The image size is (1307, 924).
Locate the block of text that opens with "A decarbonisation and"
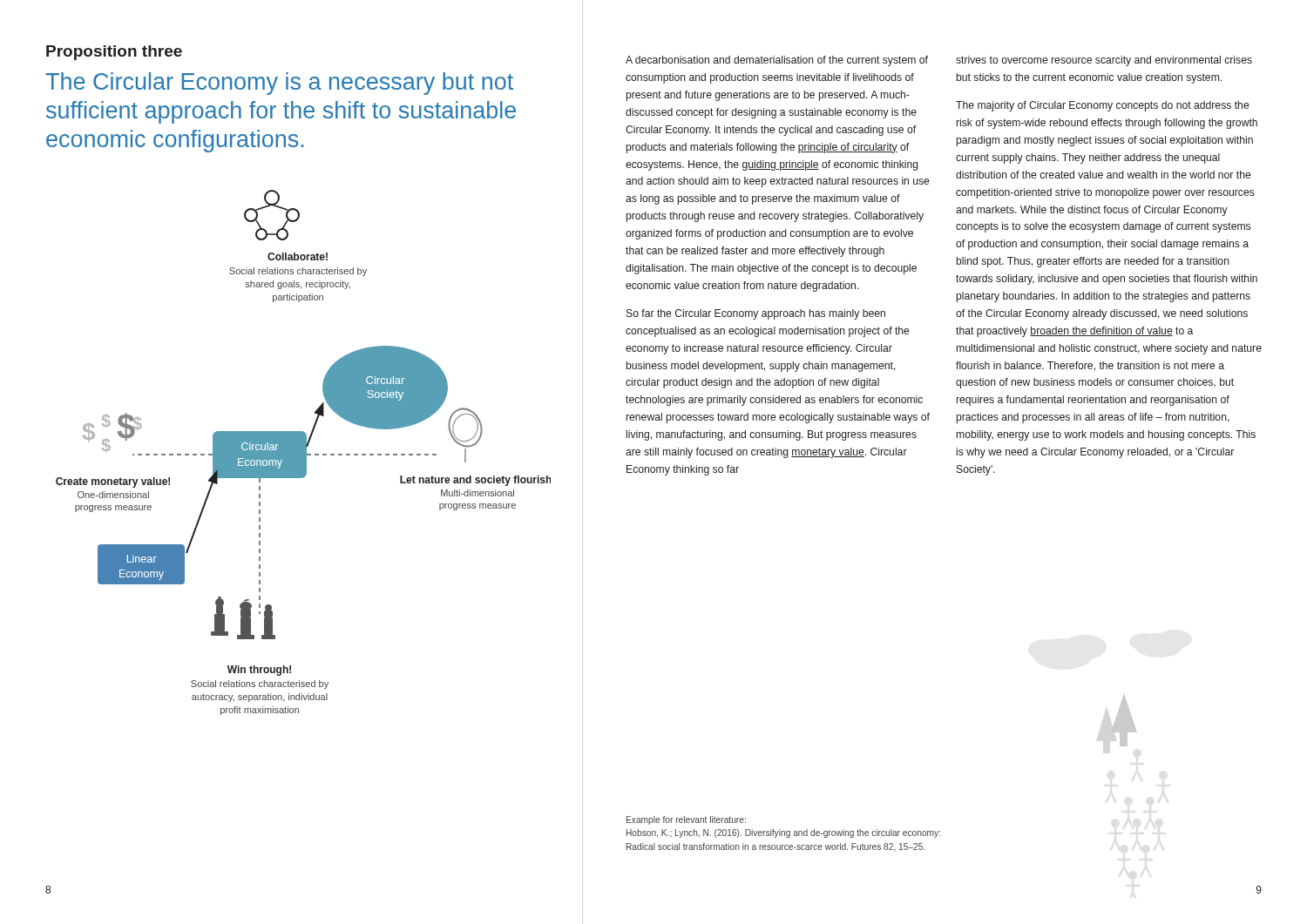coord(779,266)
